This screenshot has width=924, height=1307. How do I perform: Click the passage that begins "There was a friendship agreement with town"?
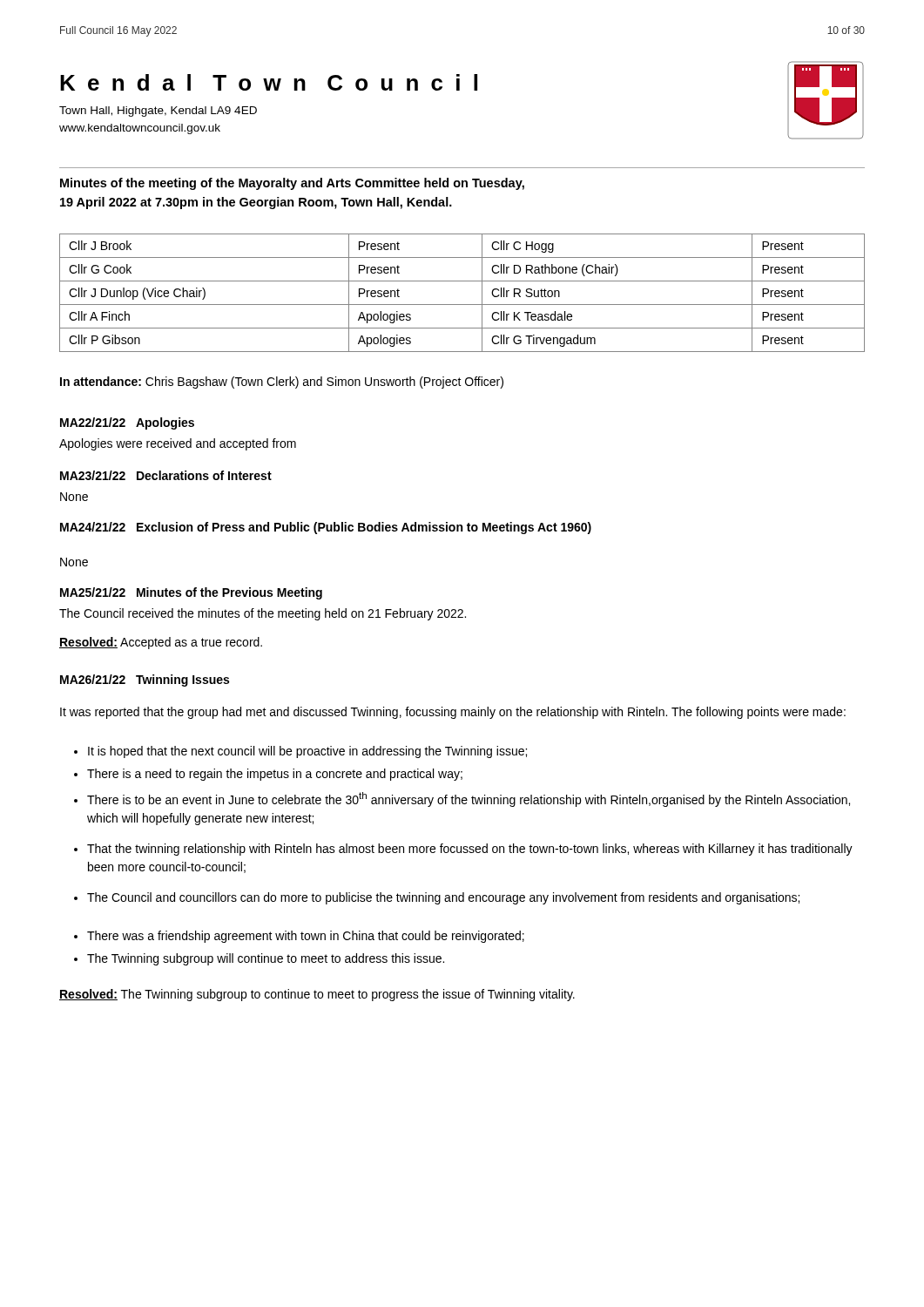coord(466,936)
